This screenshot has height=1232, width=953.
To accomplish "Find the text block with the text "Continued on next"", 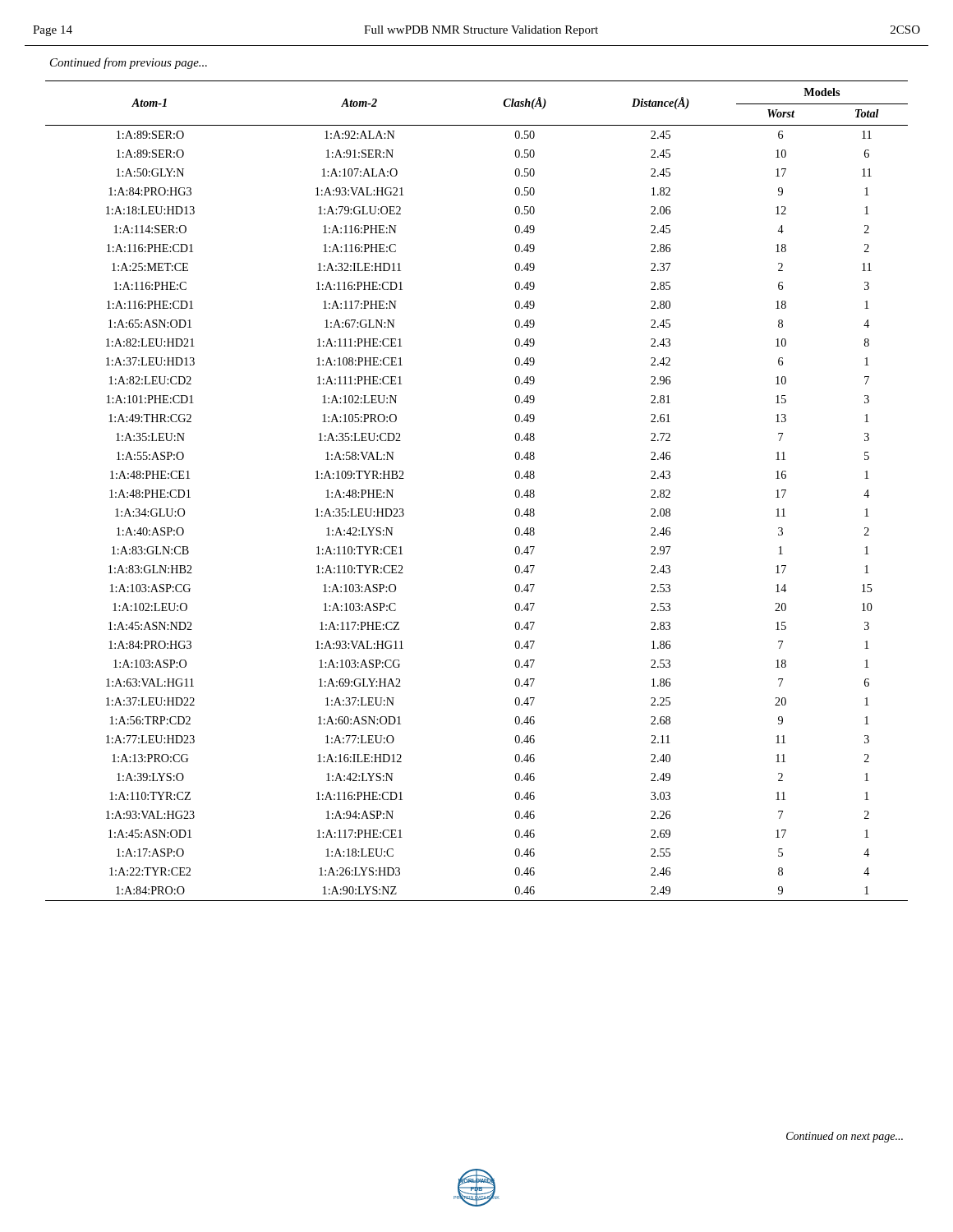I will click(x=845, y=1136).
